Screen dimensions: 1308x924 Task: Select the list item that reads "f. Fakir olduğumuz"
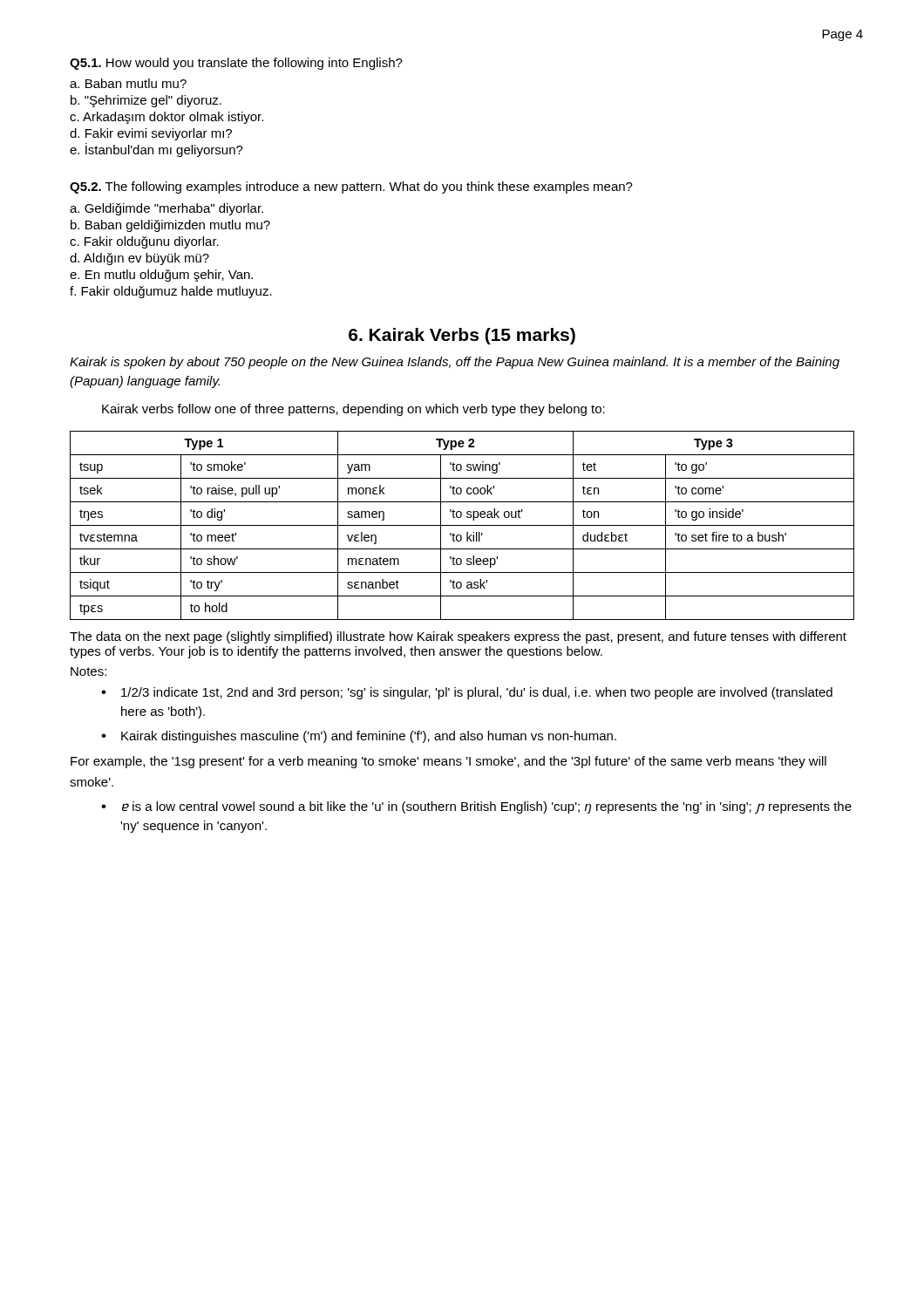[171, 290]
